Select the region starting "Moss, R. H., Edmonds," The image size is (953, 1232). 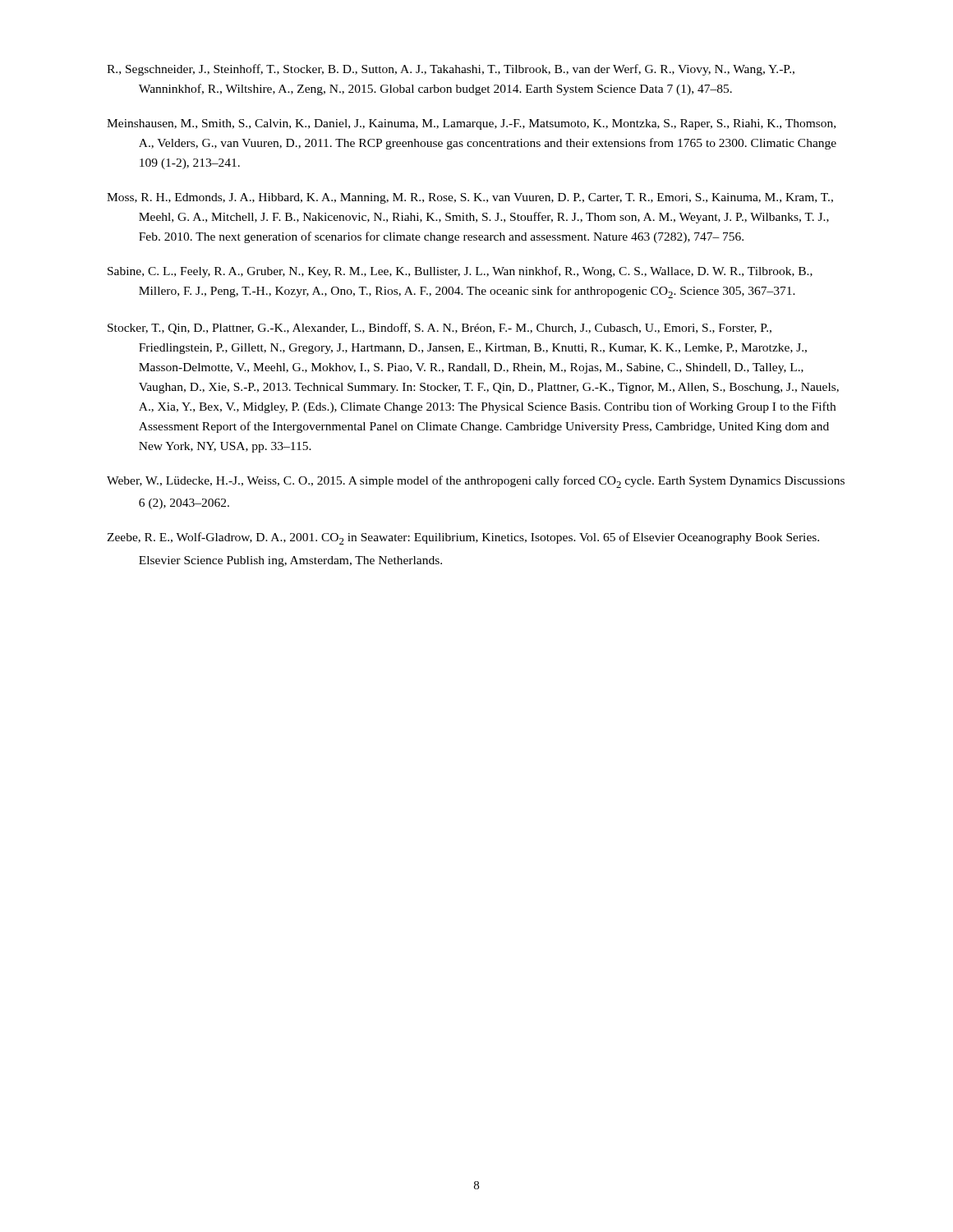pos(470,217)
